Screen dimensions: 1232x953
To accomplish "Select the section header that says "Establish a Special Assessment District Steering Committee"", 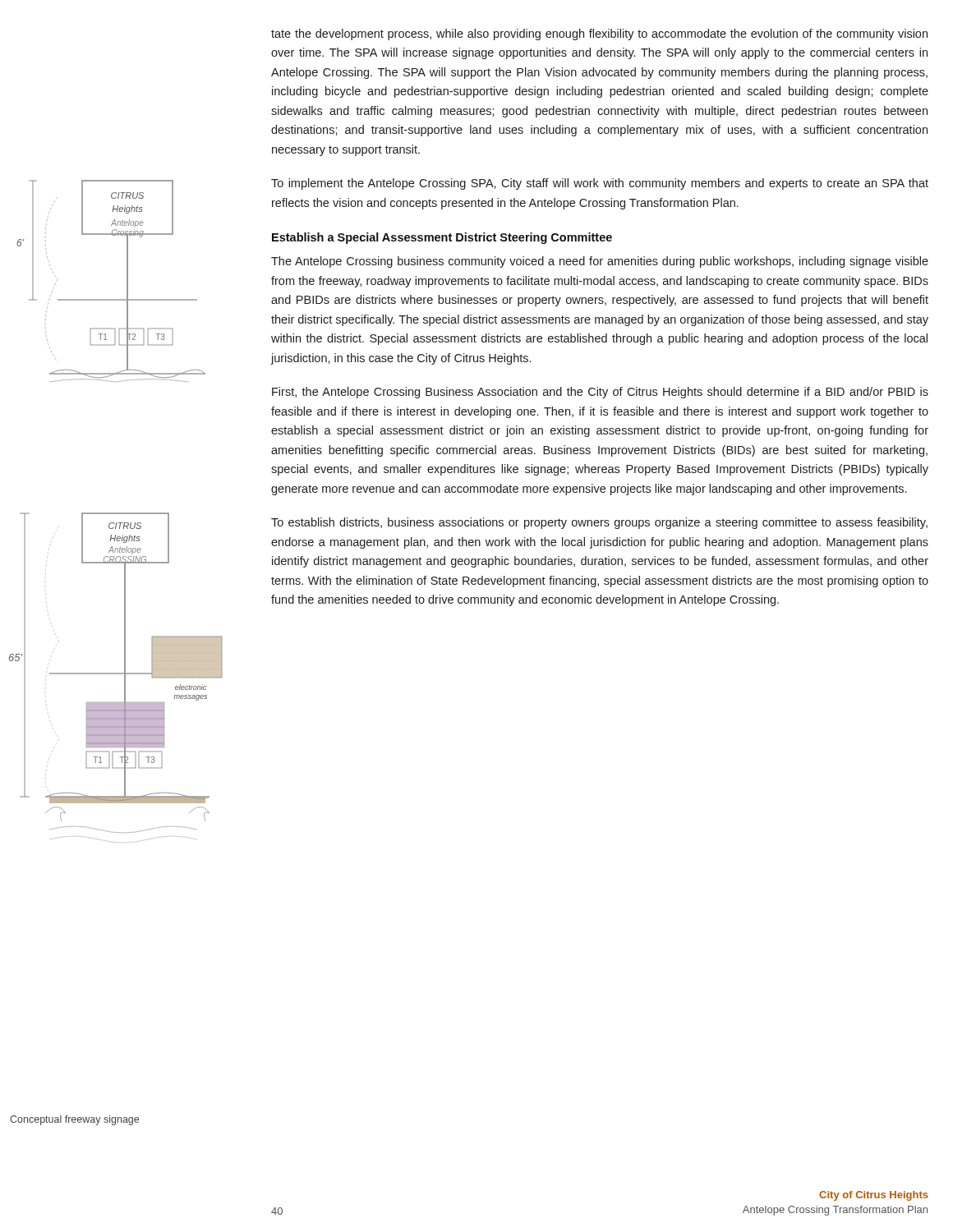I will (x=442, y=238).
